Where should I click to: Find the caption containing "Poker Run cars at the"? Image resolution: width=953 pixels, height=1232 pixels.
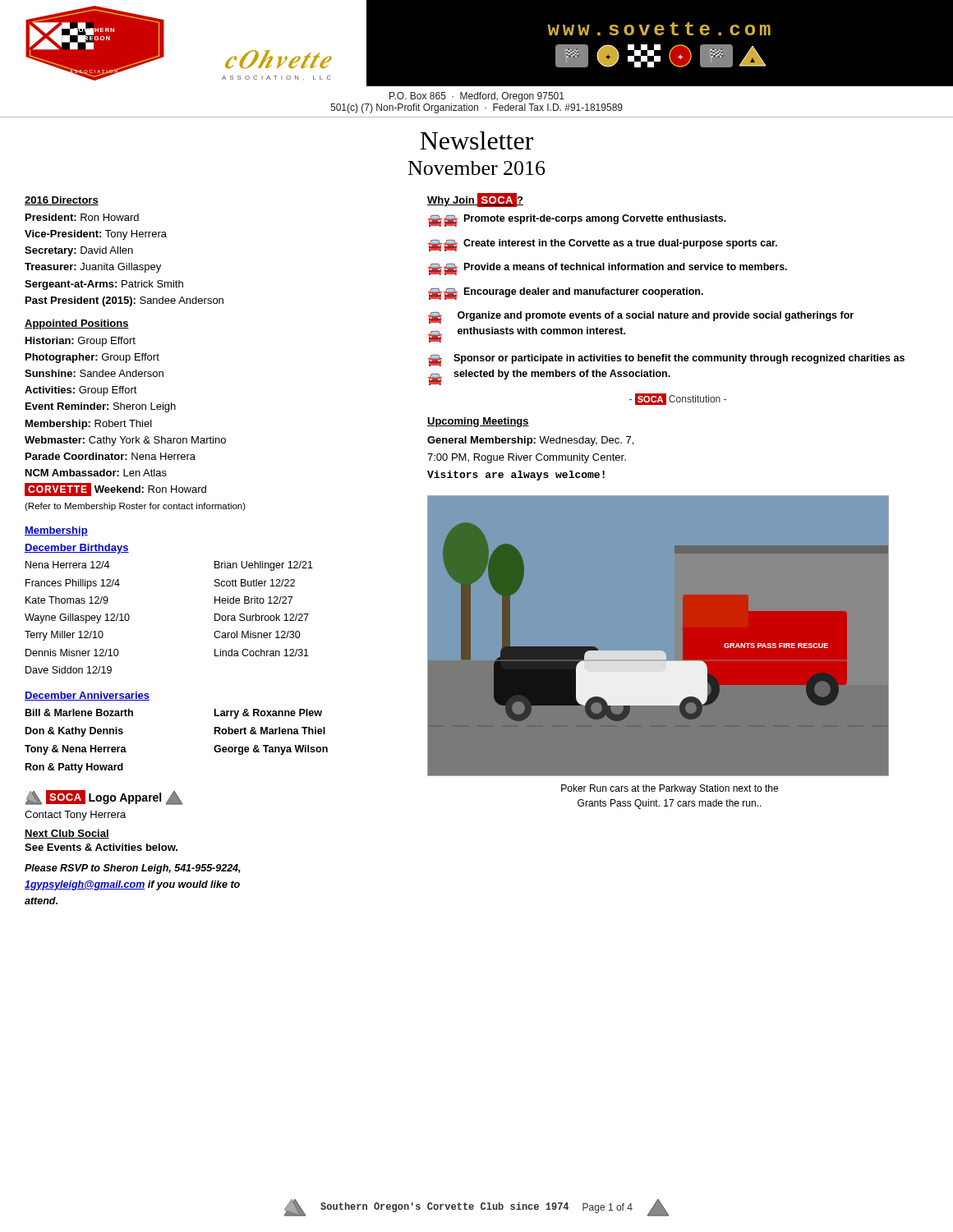click(x=670, y=796)
